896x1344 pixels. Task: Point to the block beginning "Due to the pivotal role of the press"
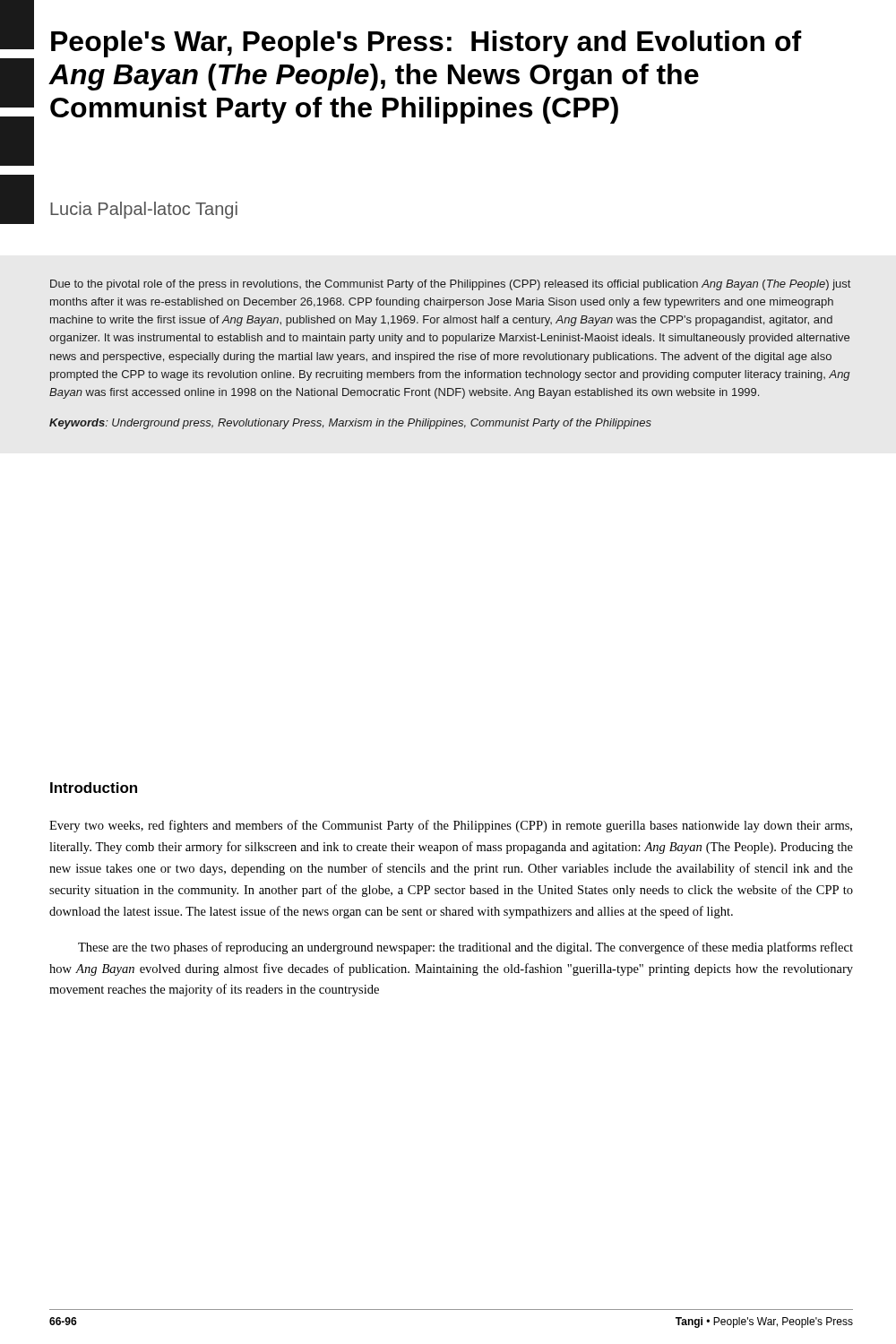tap(451, 338)
